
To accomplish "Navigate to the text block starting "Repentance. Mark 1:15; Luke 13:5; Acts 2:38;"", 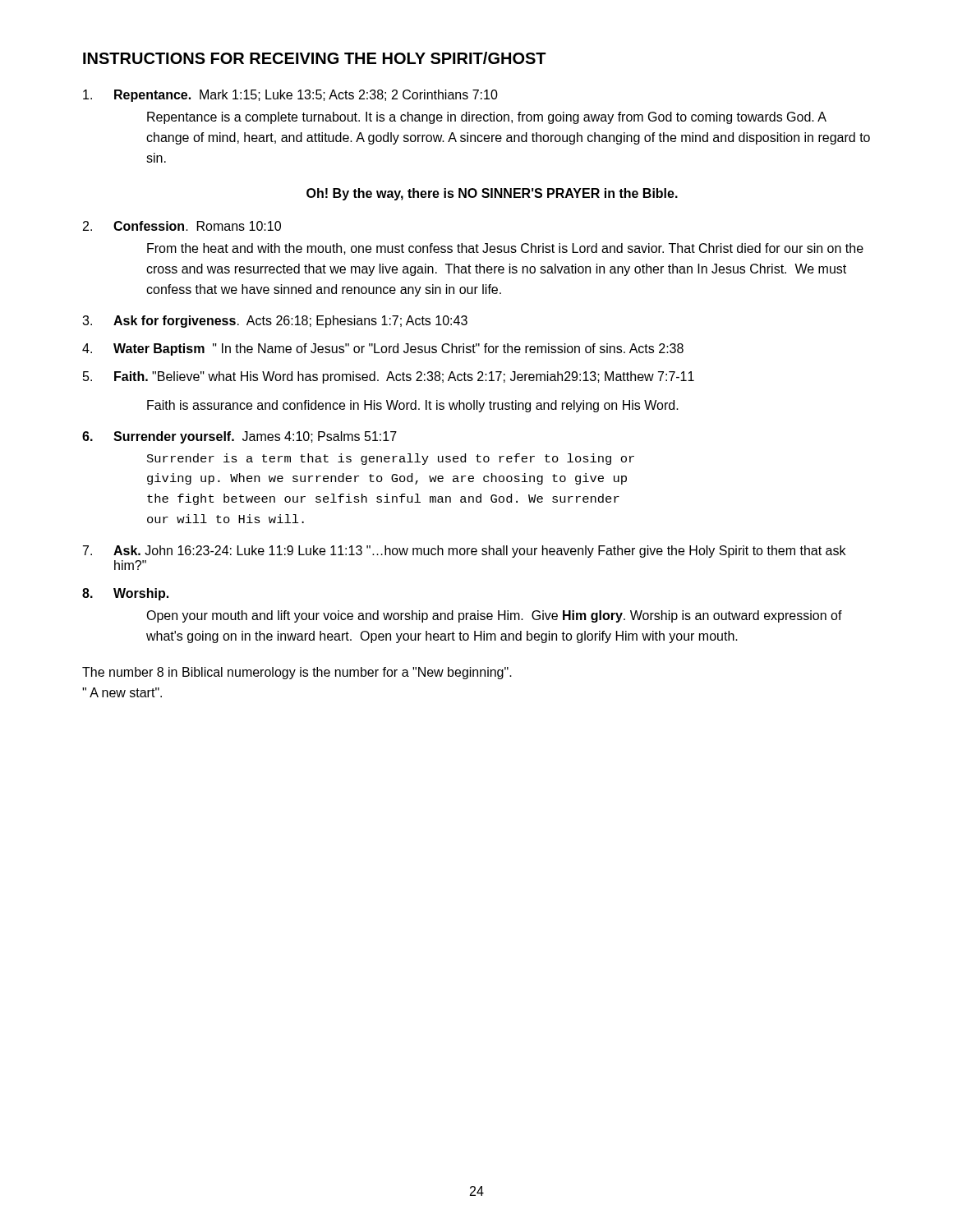I will tap(476, 128).
